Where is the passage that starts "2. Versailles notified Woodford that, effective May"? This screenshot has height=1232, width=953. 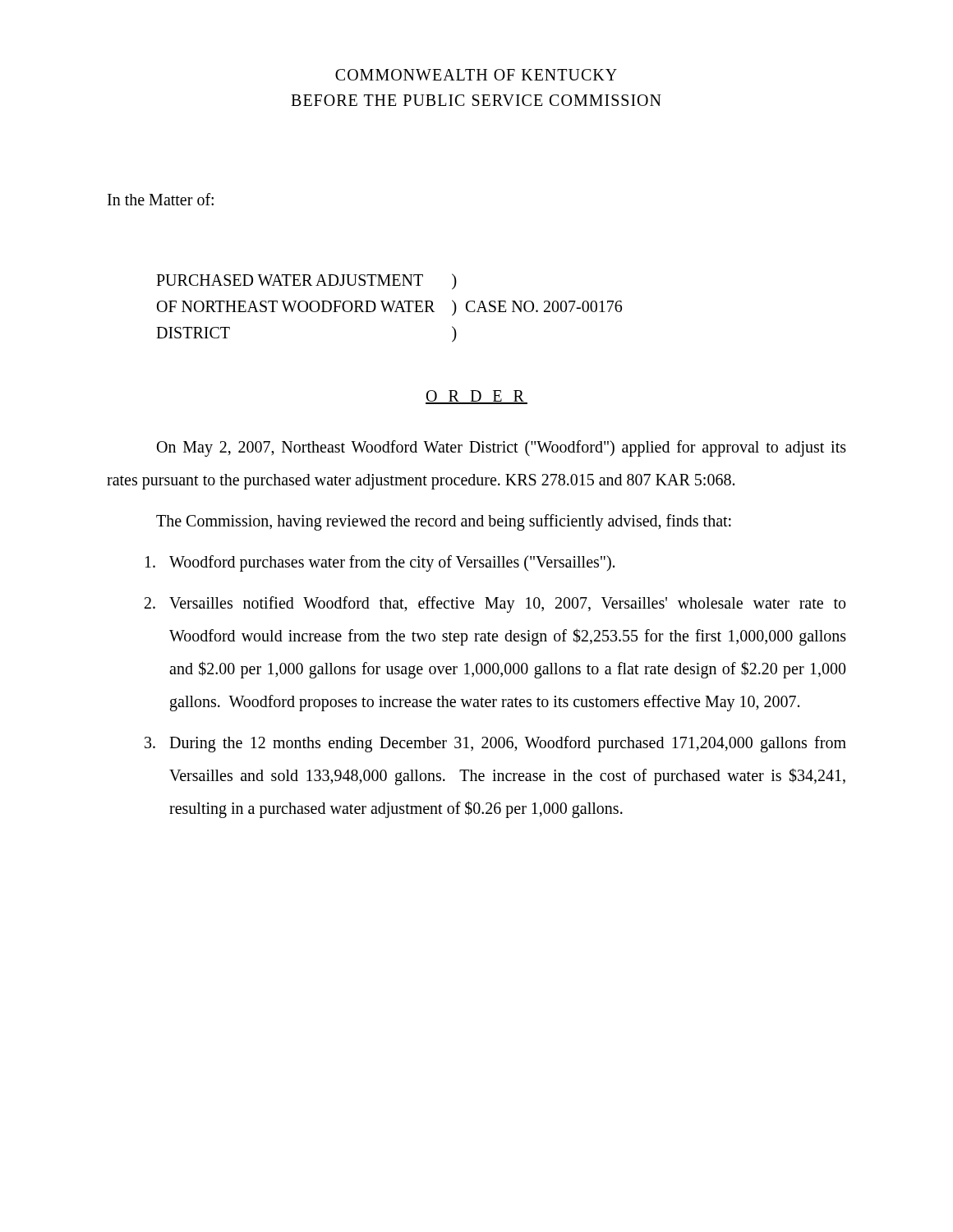(x=476, y=652)
